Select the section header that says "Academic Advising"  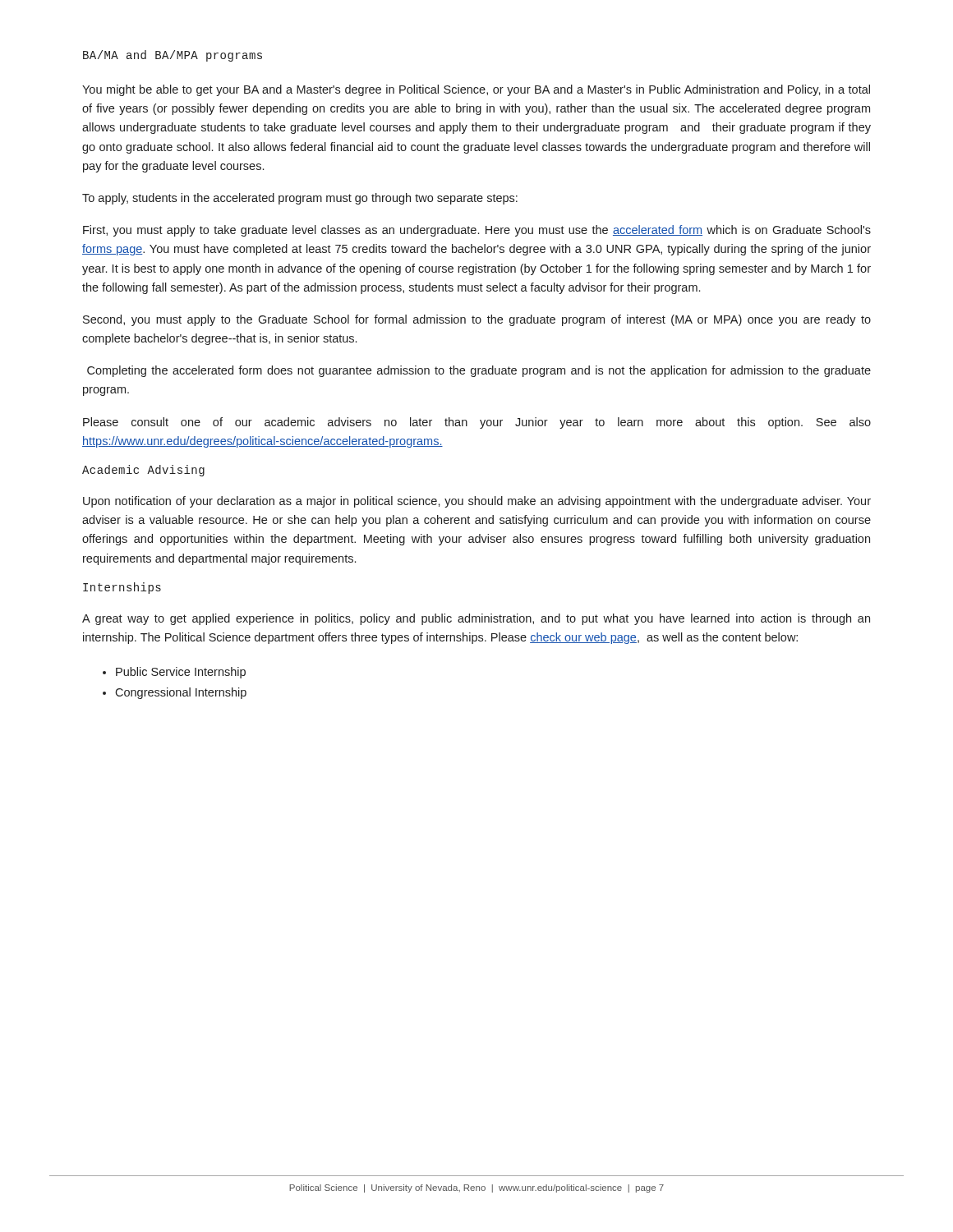(144, 471)
